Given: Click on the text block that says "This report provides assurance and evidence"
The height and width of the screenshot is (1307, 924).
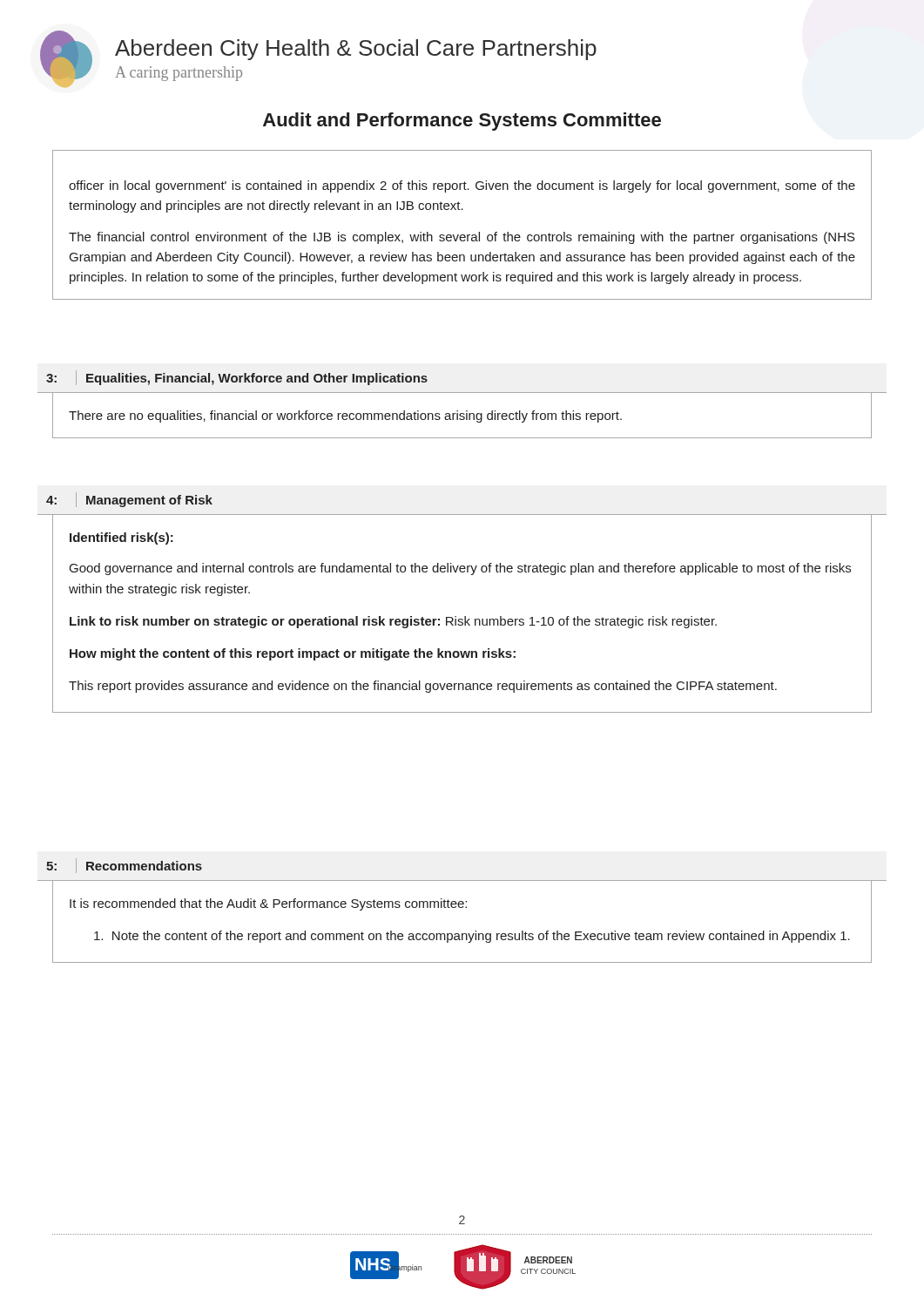Looking at the screenshot, I should click(423, 686).
